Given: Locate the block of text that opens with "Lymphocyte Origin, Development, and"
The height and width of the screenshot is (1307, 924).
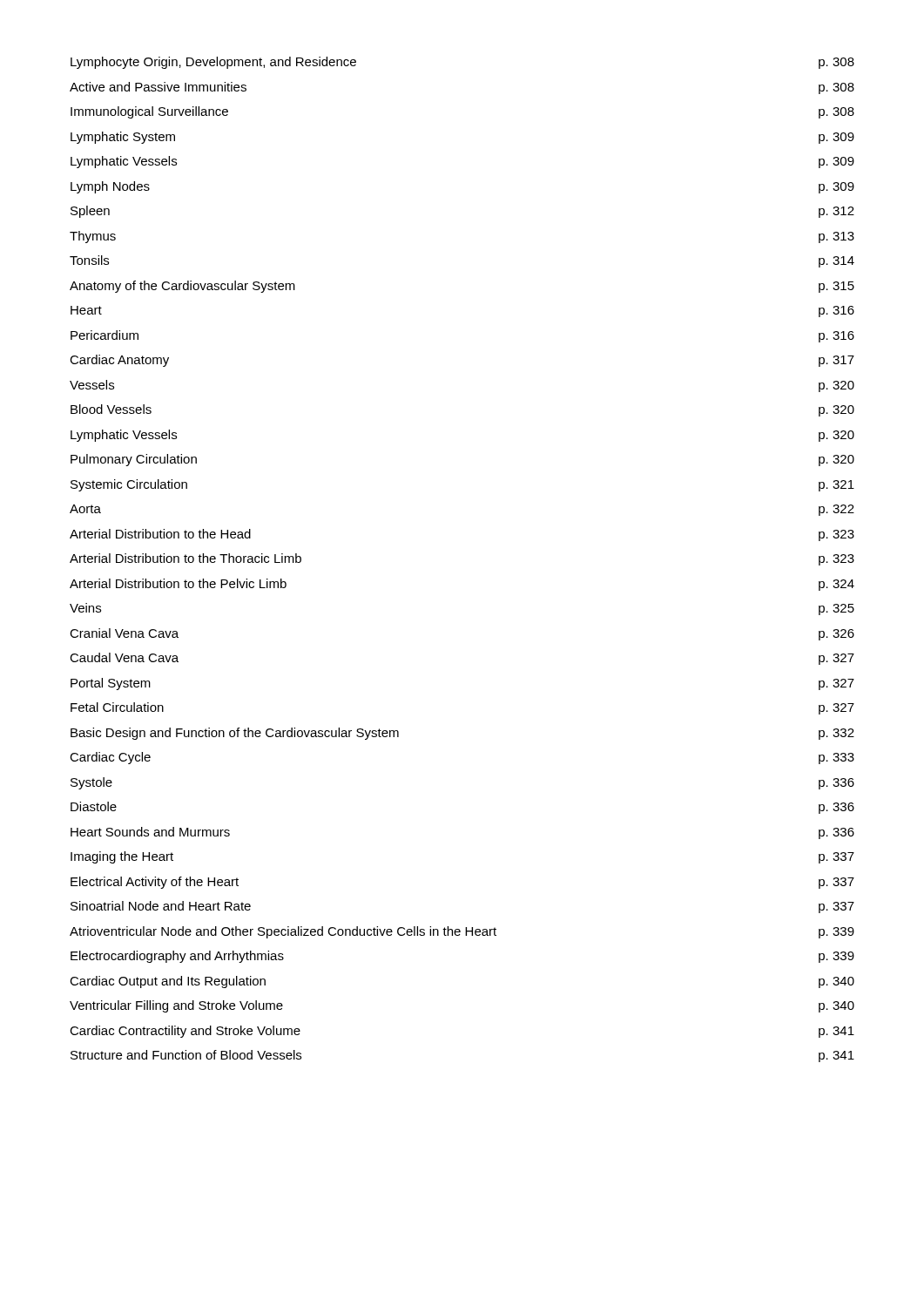Looking at the screenshot, I should (x=216, y=62).
